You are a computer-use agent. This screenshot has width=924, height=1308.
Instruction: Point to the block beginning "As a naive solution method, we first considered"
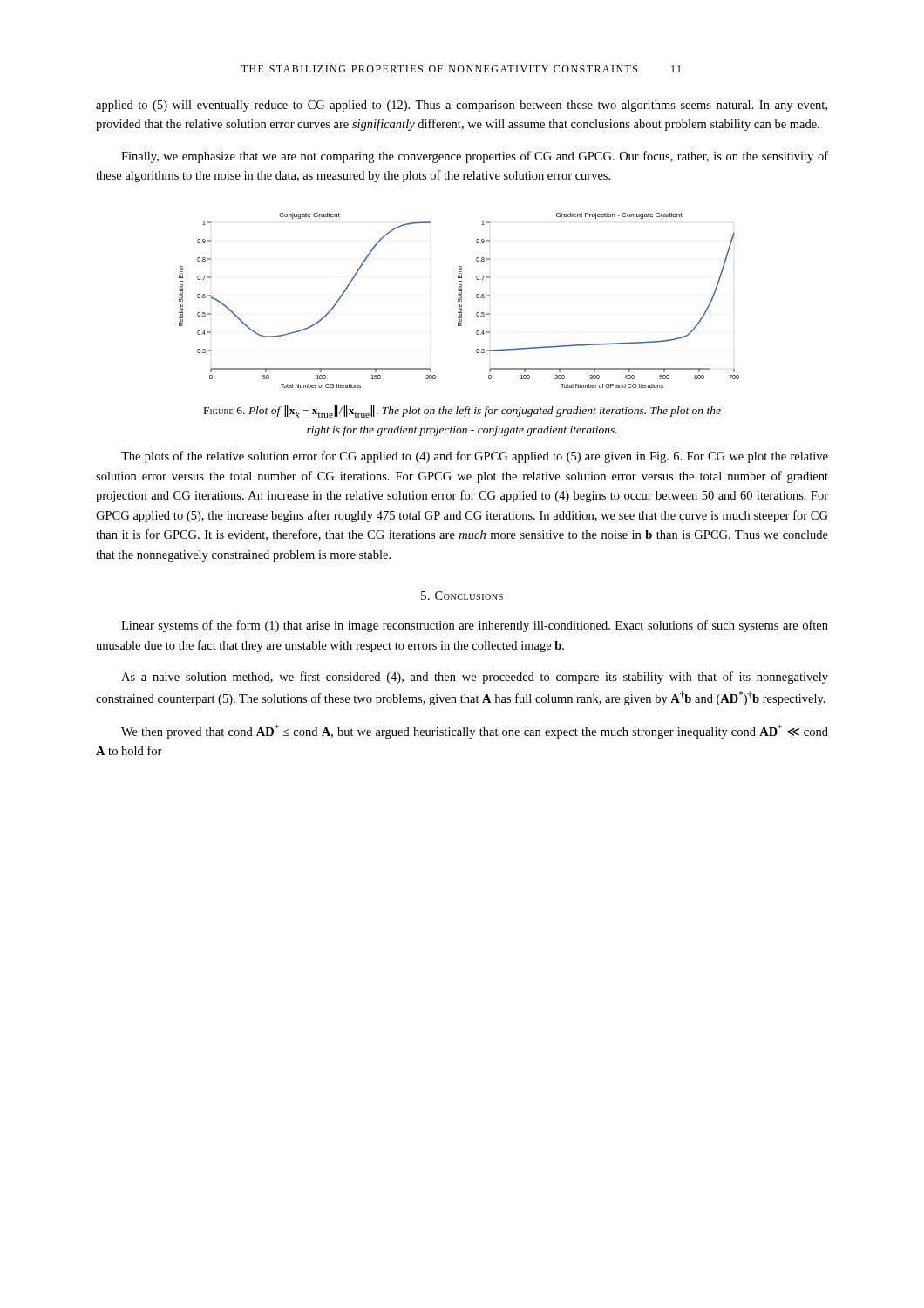click(x=462, y=687)
